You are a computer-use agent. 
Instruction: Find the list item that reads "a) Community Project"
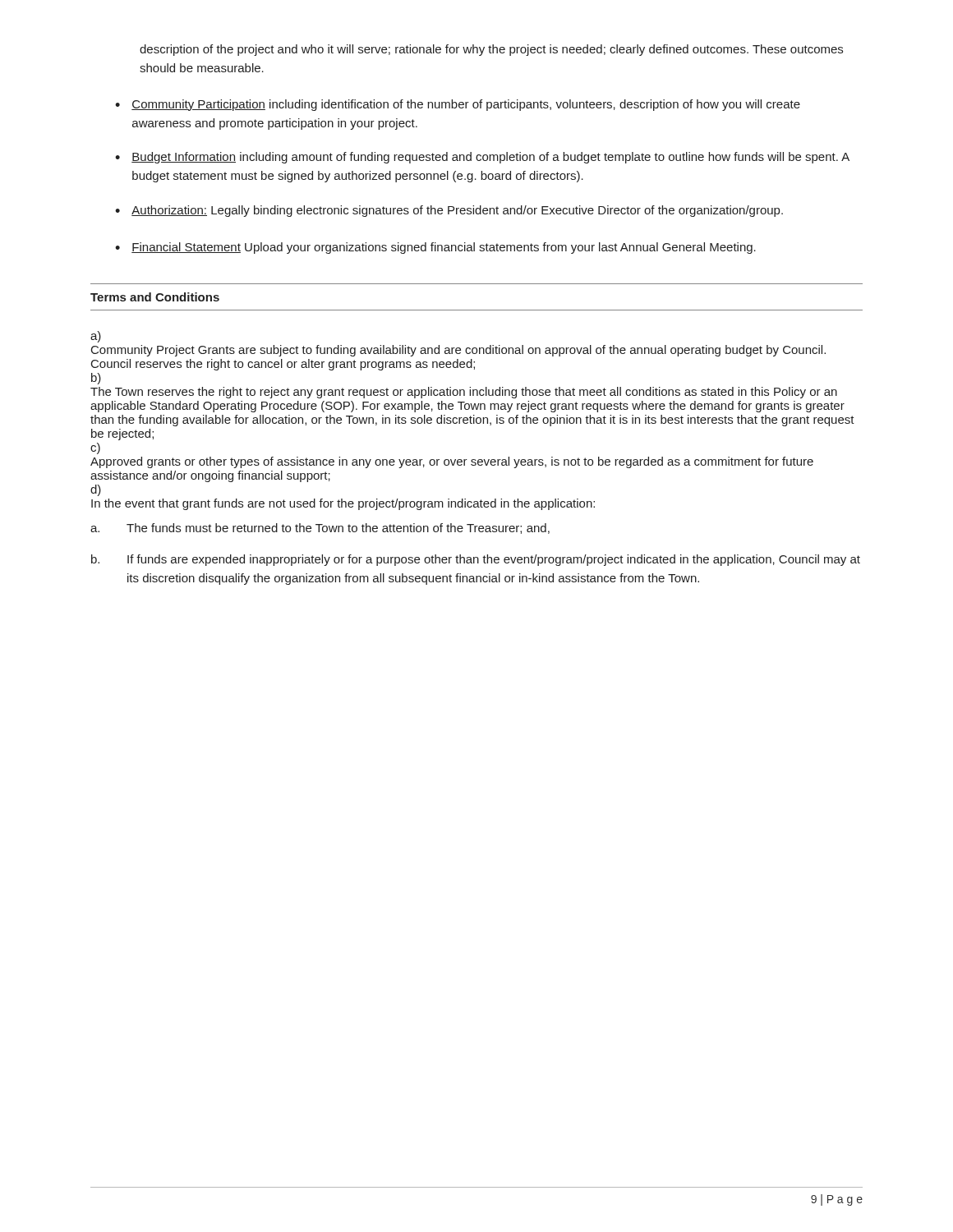pos(476,350)
